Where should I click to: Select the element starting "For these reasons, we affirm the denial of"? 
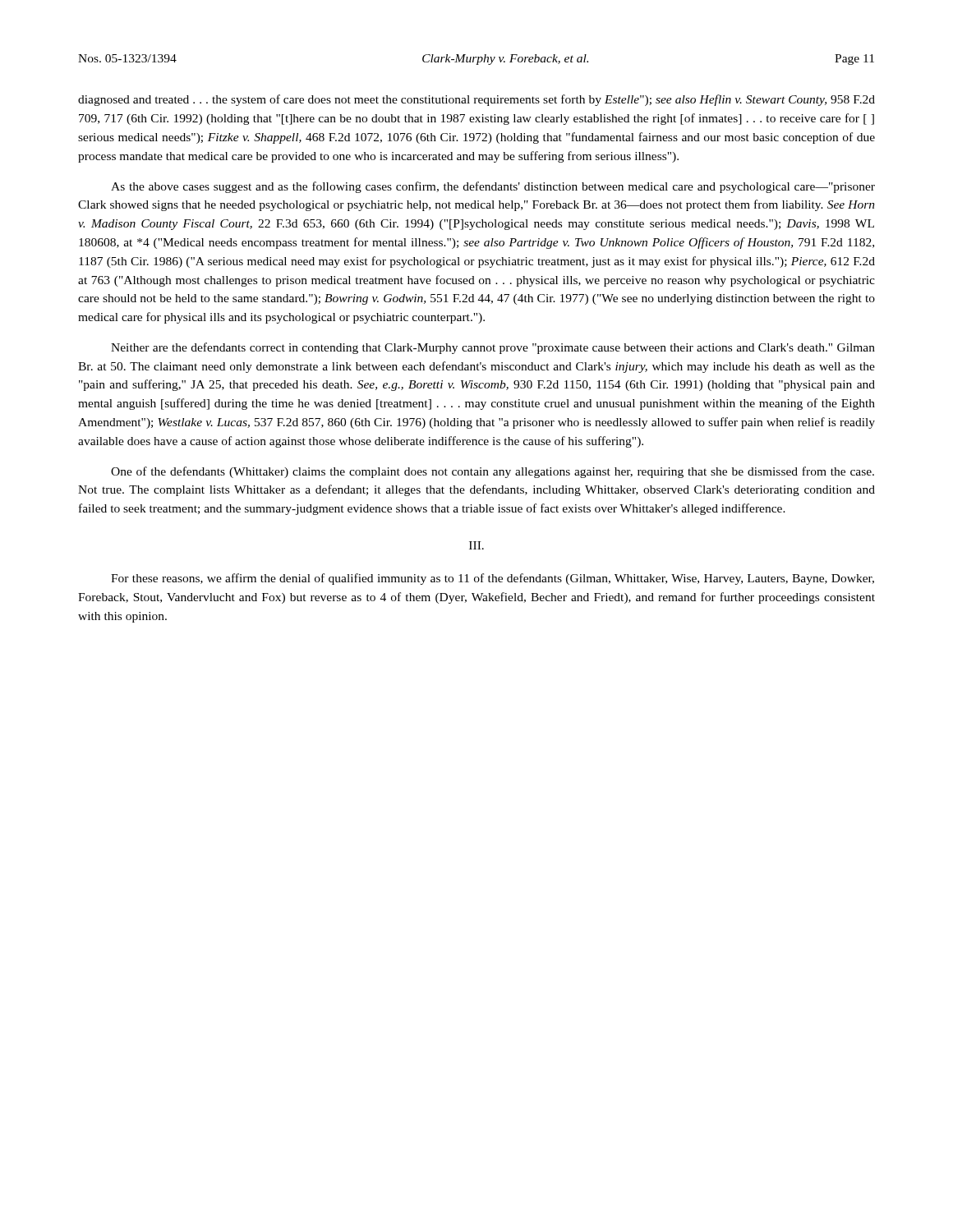[476, 598]
